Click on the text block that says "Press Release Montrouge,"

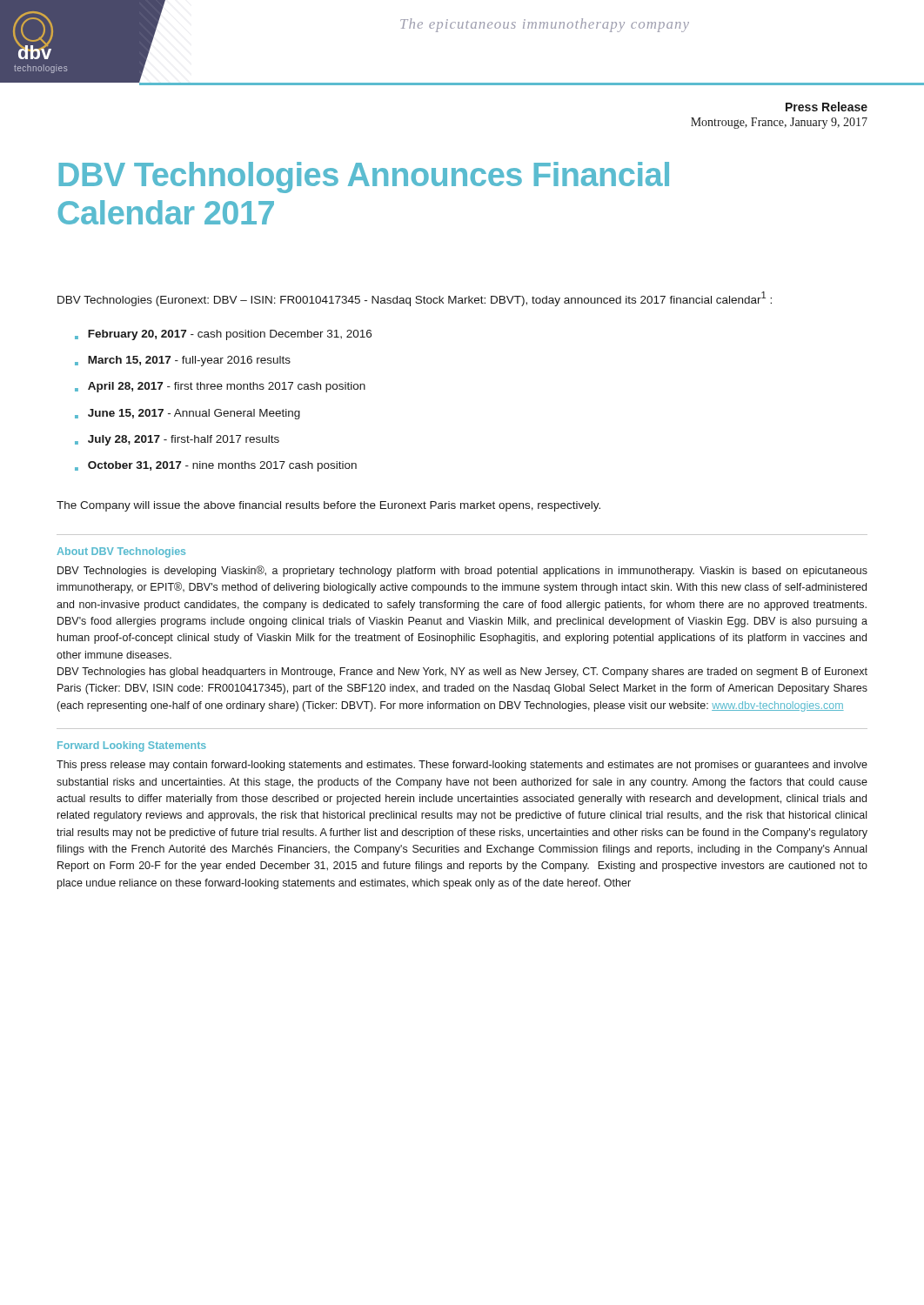pos(779,115)
